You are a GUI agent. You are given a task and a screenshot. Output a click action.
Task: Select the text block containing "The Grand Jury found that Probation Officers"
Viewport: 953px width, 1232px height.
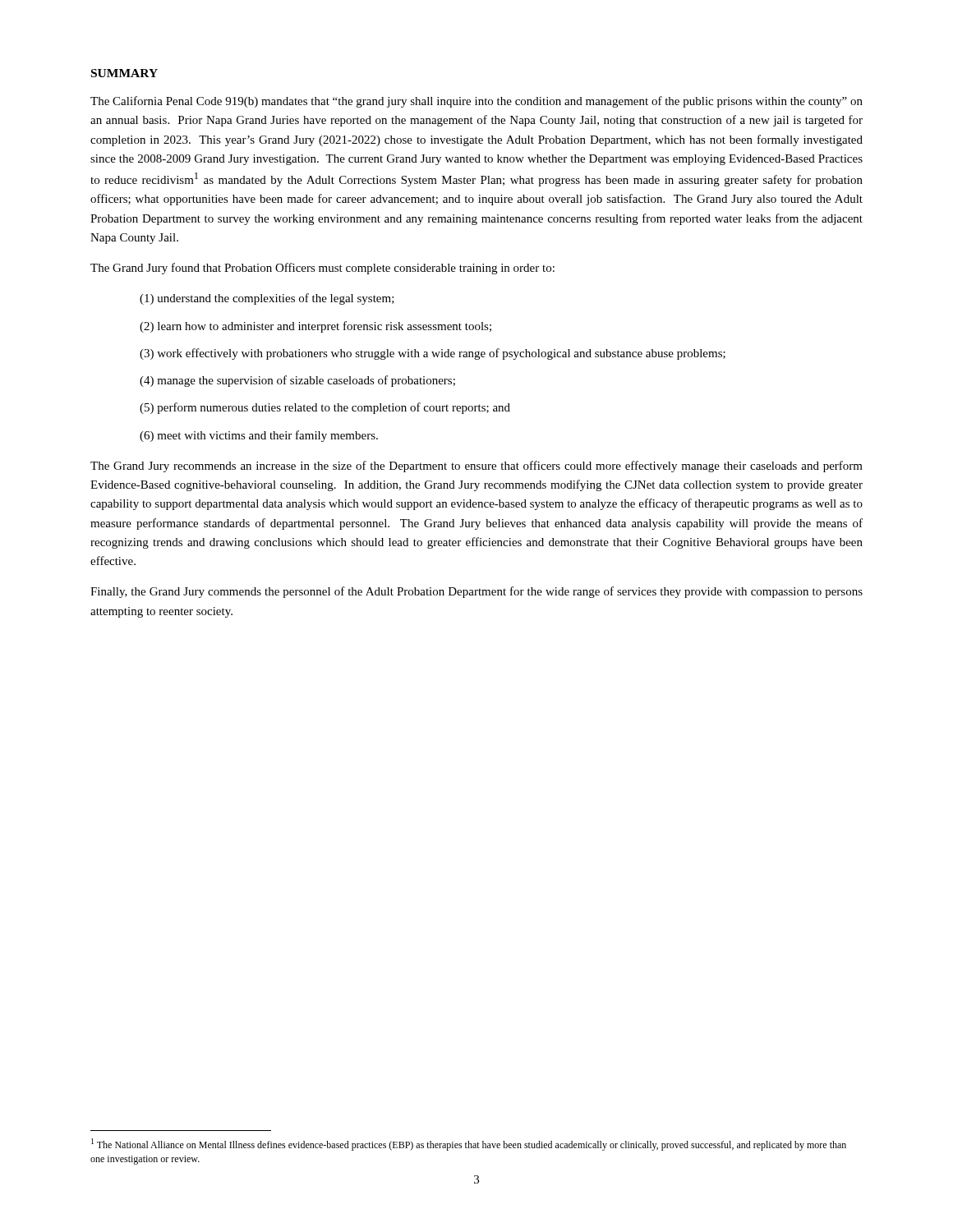(x=323, y=268)
